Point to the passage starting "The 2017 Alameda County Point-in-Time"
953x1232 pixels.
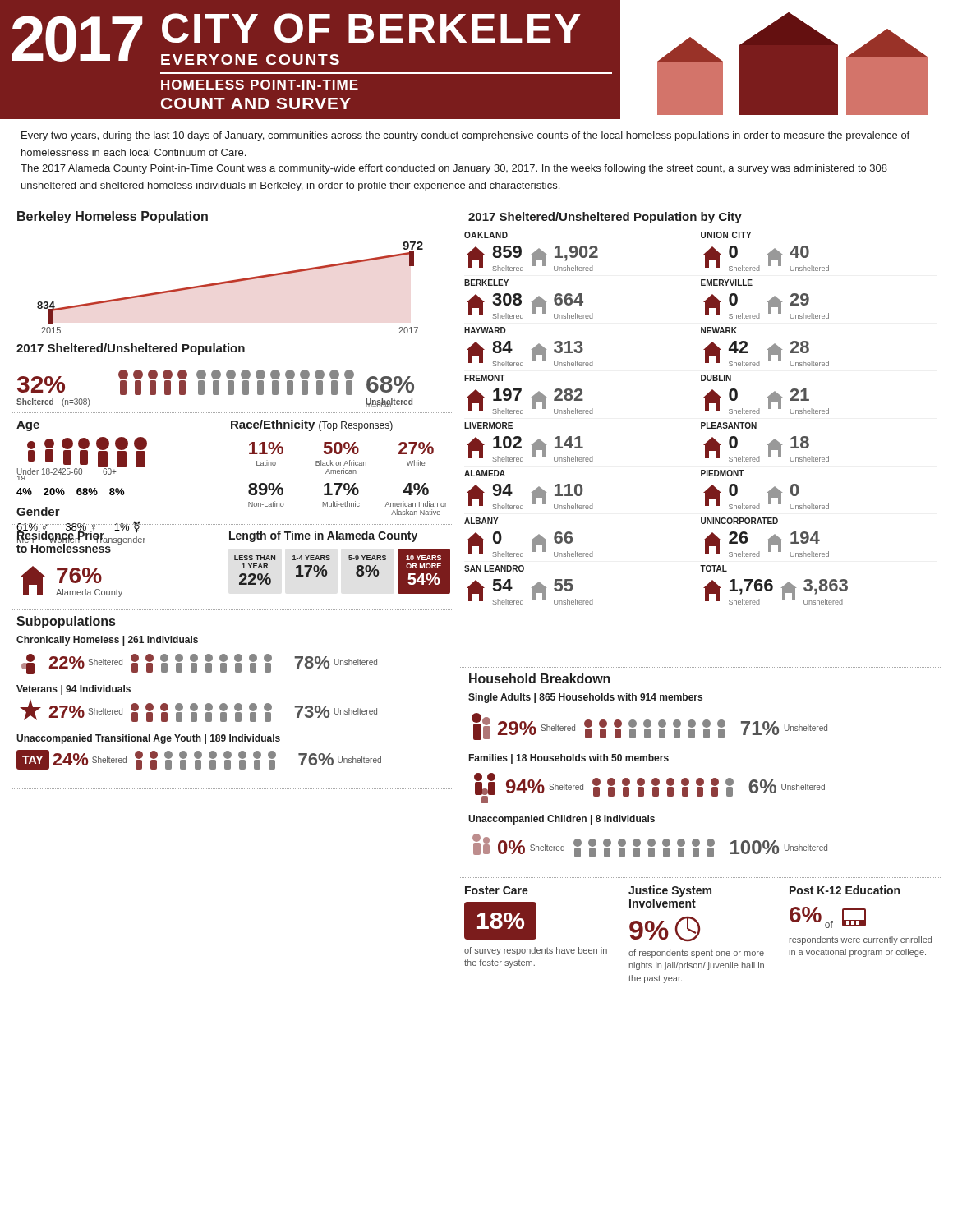point(454,176)
